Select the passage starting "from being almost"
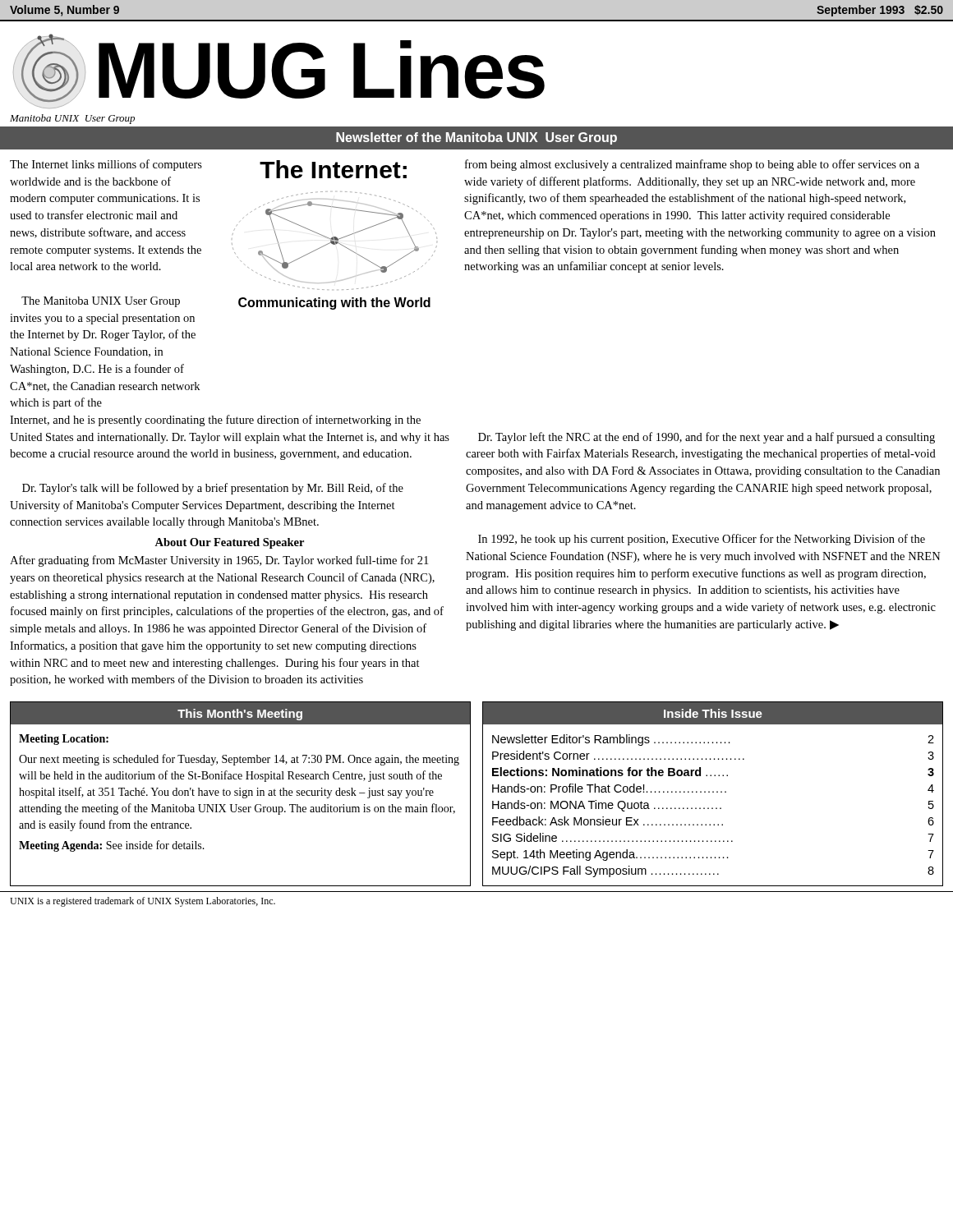953x1232 pixels. pos(700,215)
